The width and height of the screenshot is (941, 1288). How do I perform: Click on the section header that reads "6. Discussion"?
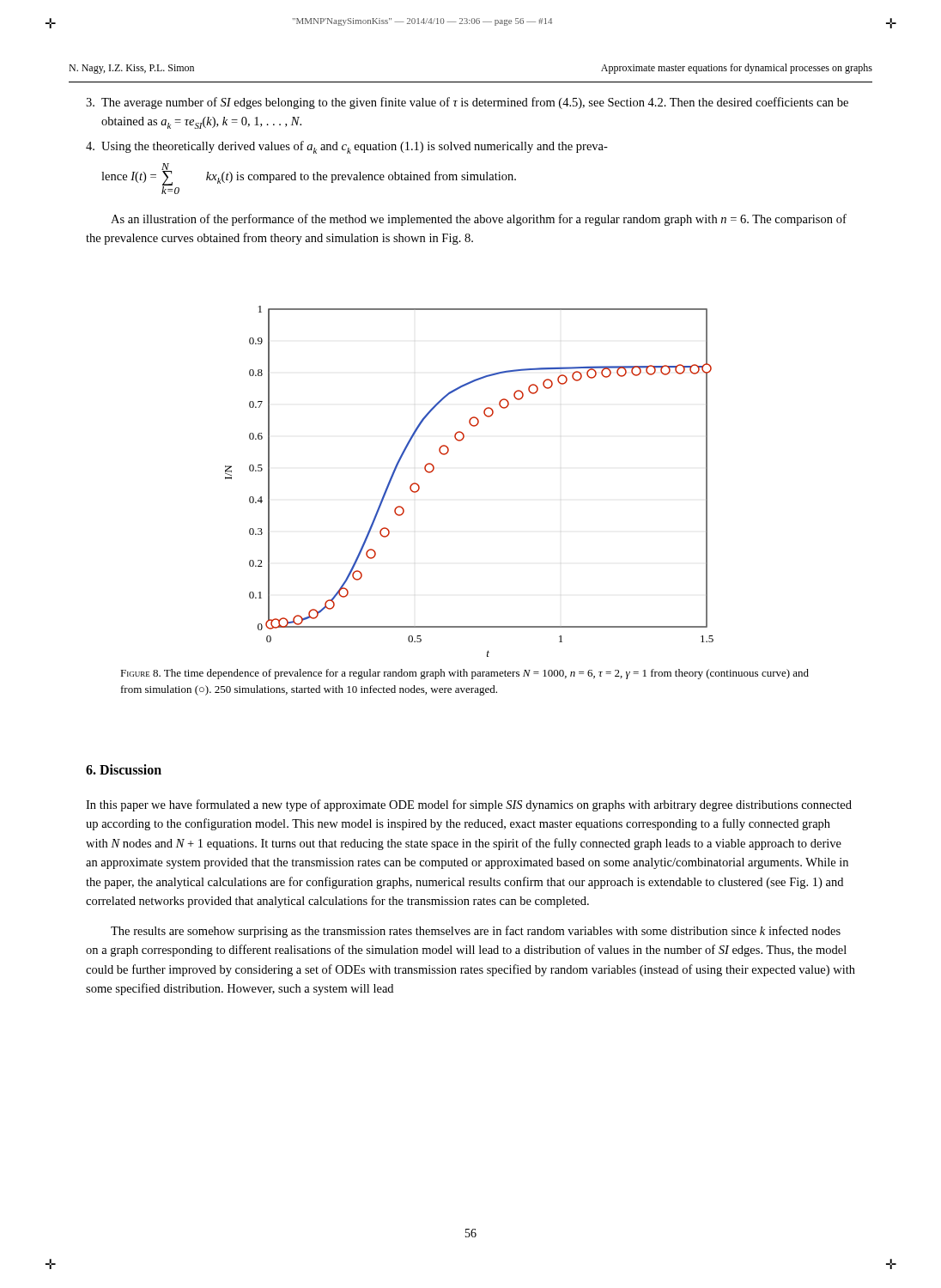pos(124,770)
